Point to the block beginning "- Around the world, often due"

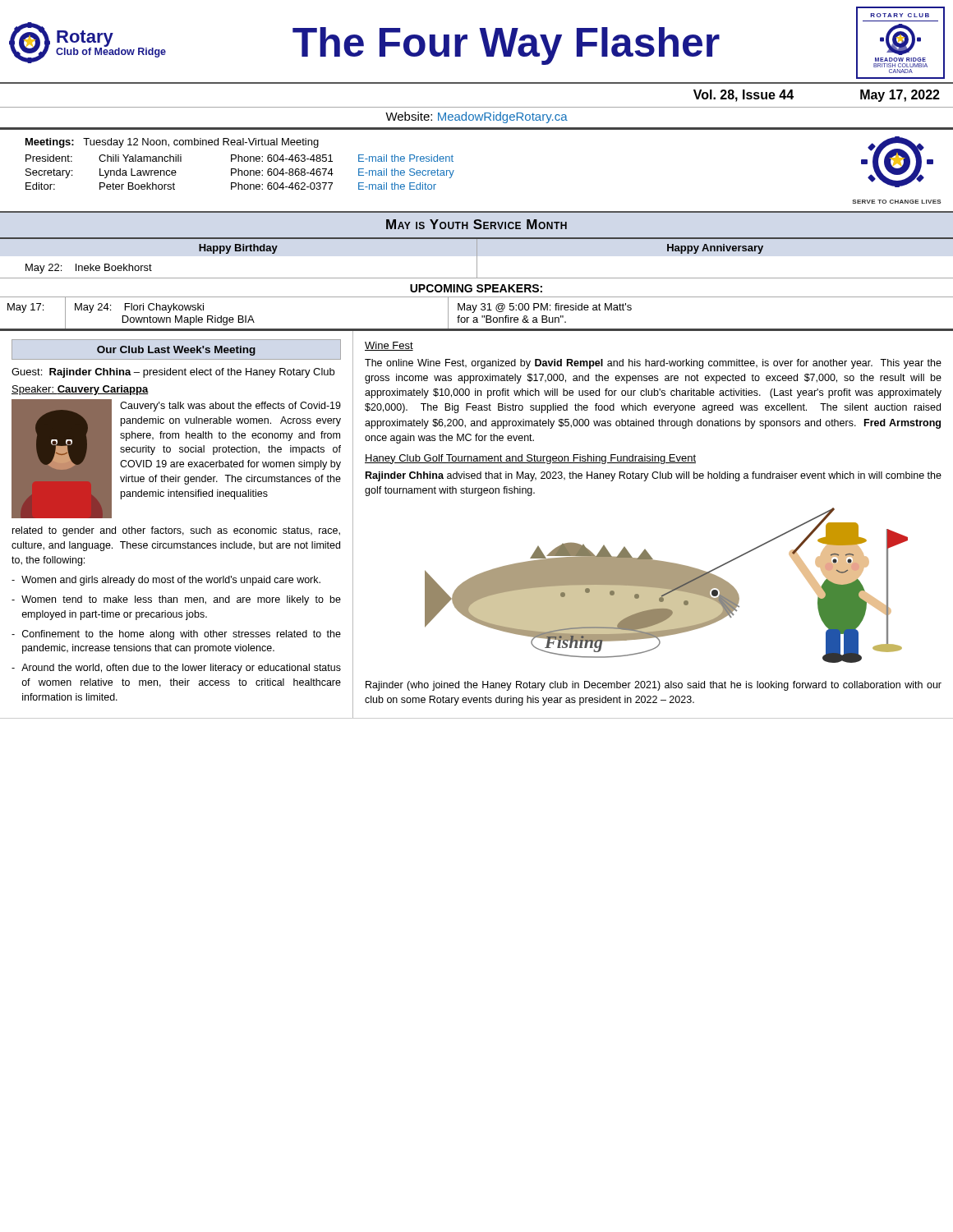(176, 683)
